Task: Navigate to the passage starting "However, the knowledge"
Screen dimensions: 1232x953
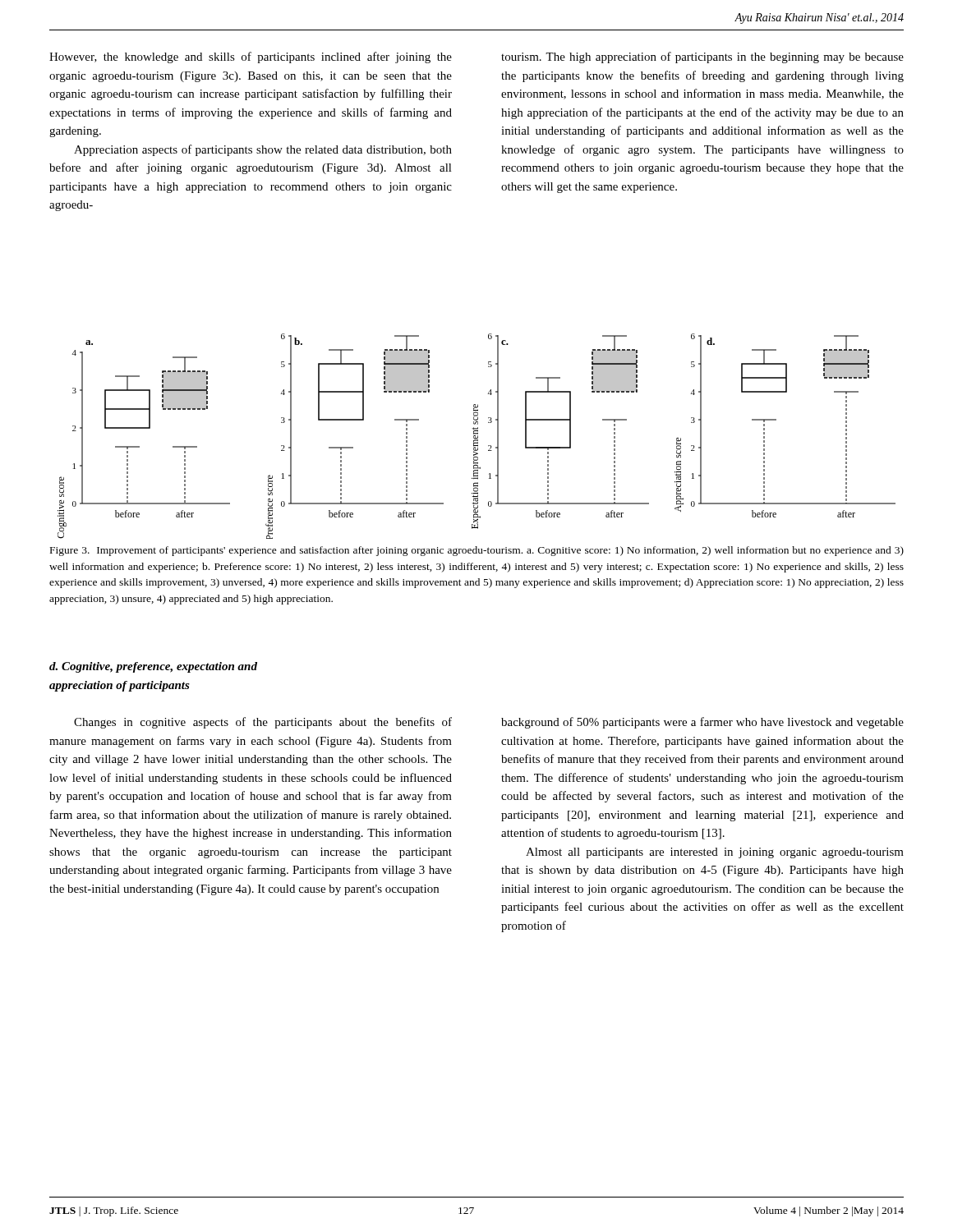Action: [x=251, y=57]
